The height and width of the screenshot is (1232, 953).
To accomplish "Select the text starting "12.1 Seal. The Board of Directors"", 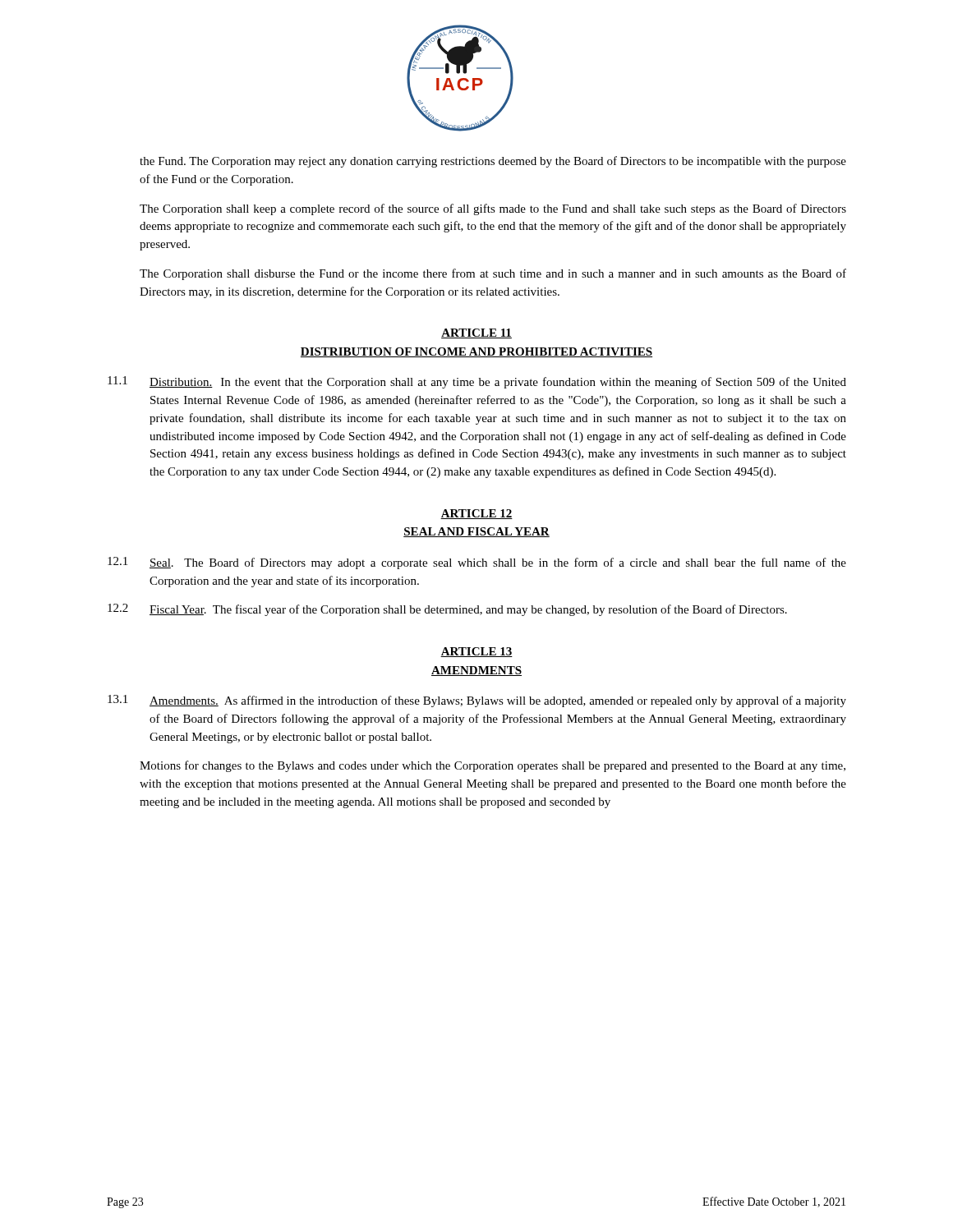I will click(476, 572).
